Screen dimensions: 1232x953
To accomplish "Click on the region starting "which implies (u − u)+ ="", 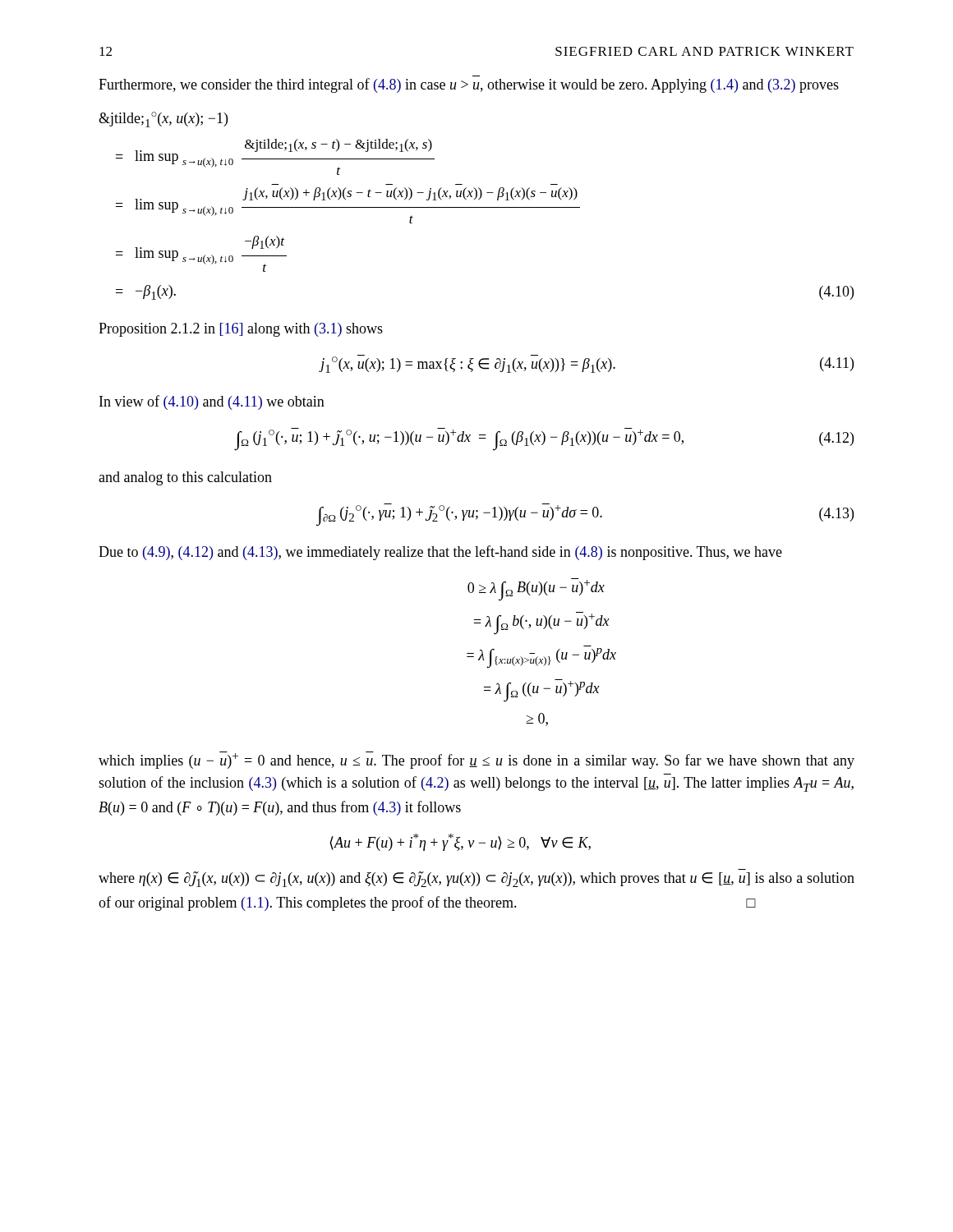I will pyautogui.click(x=476, y=783).
